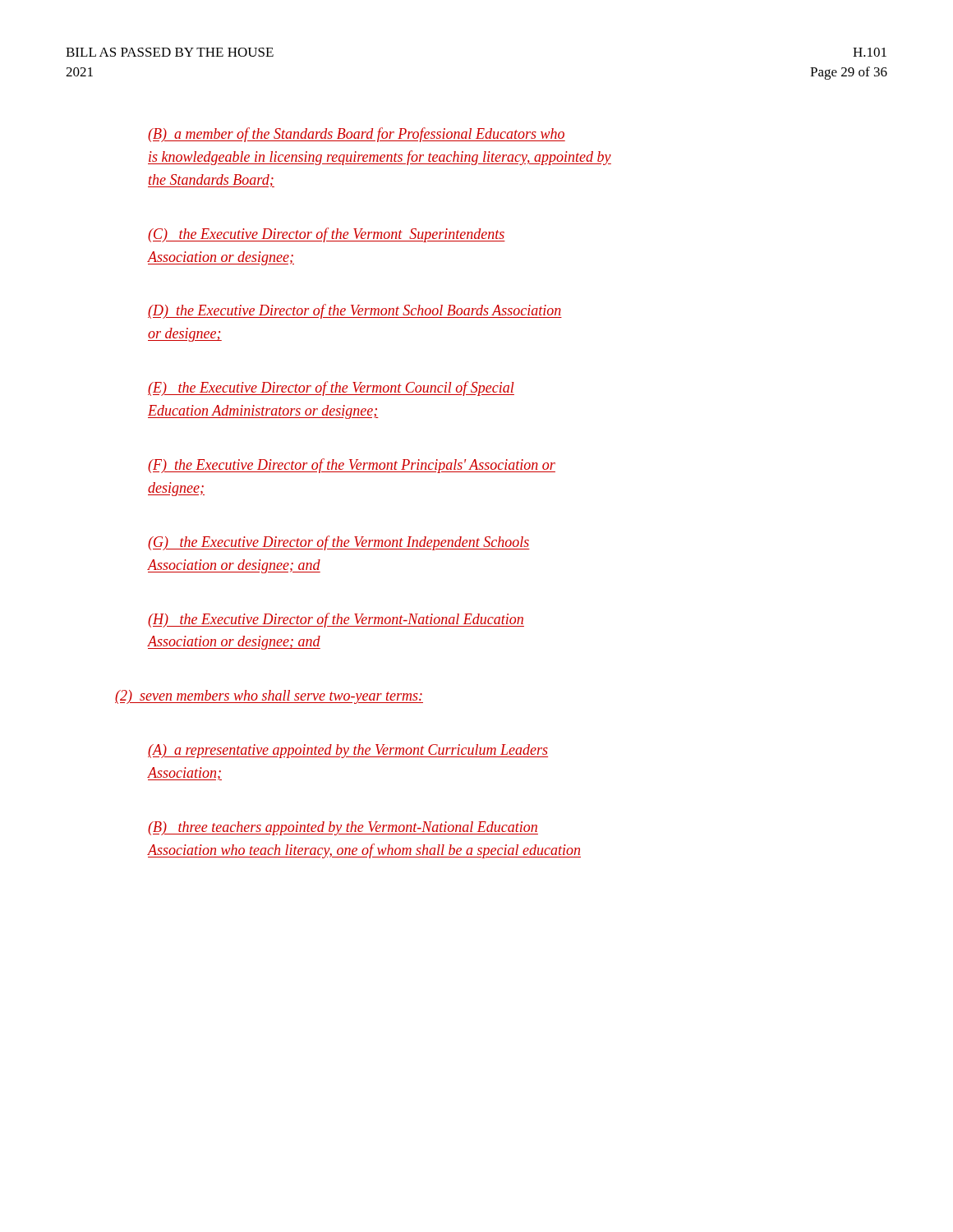Point to the block beginning "(G) the Executive Director of the Vermont"
Viewport: 953px width, 1232px height.
[339, 553]
